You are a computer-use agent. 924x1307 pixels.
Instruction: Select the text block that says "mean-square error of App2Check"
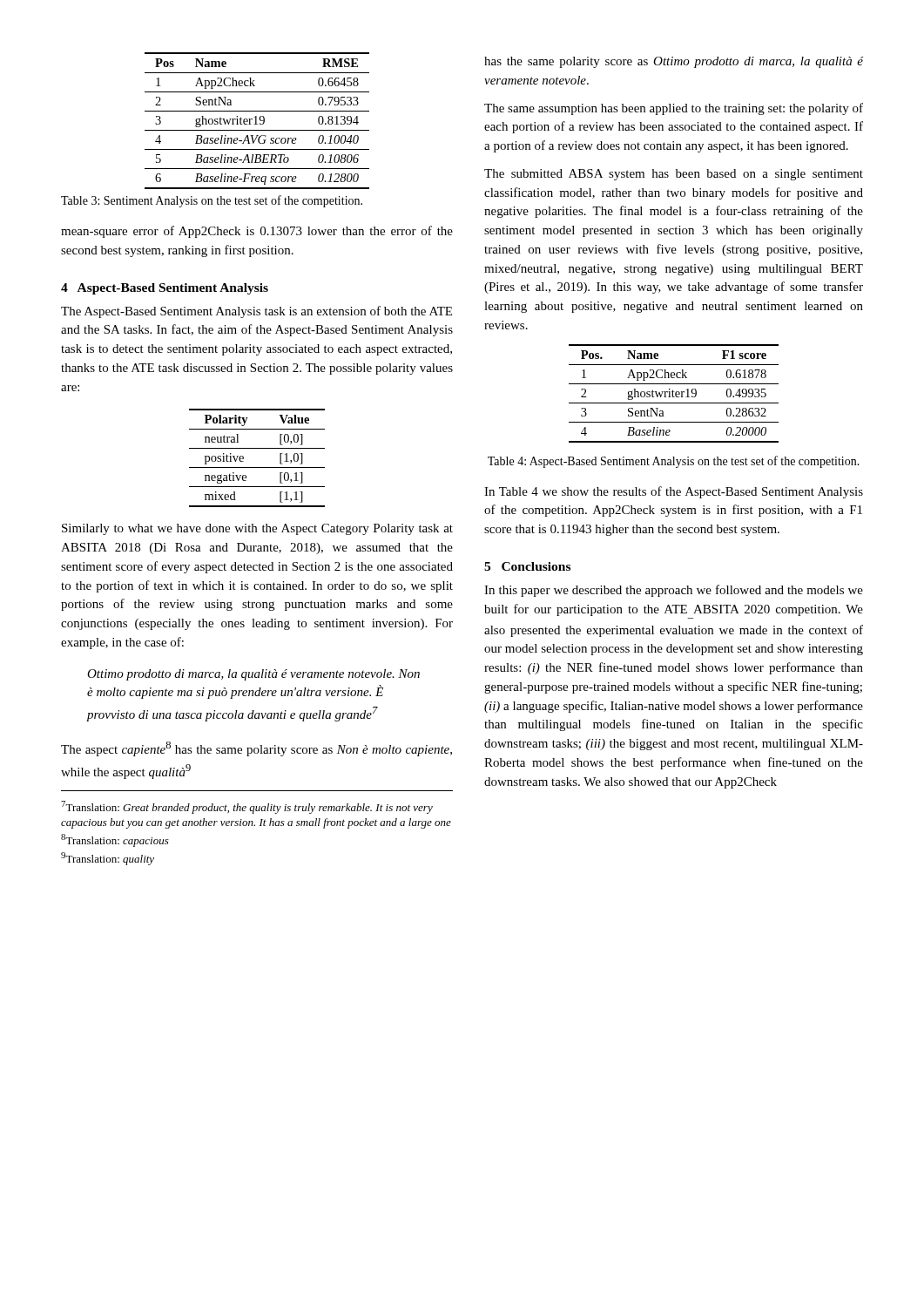coord(257,241)
